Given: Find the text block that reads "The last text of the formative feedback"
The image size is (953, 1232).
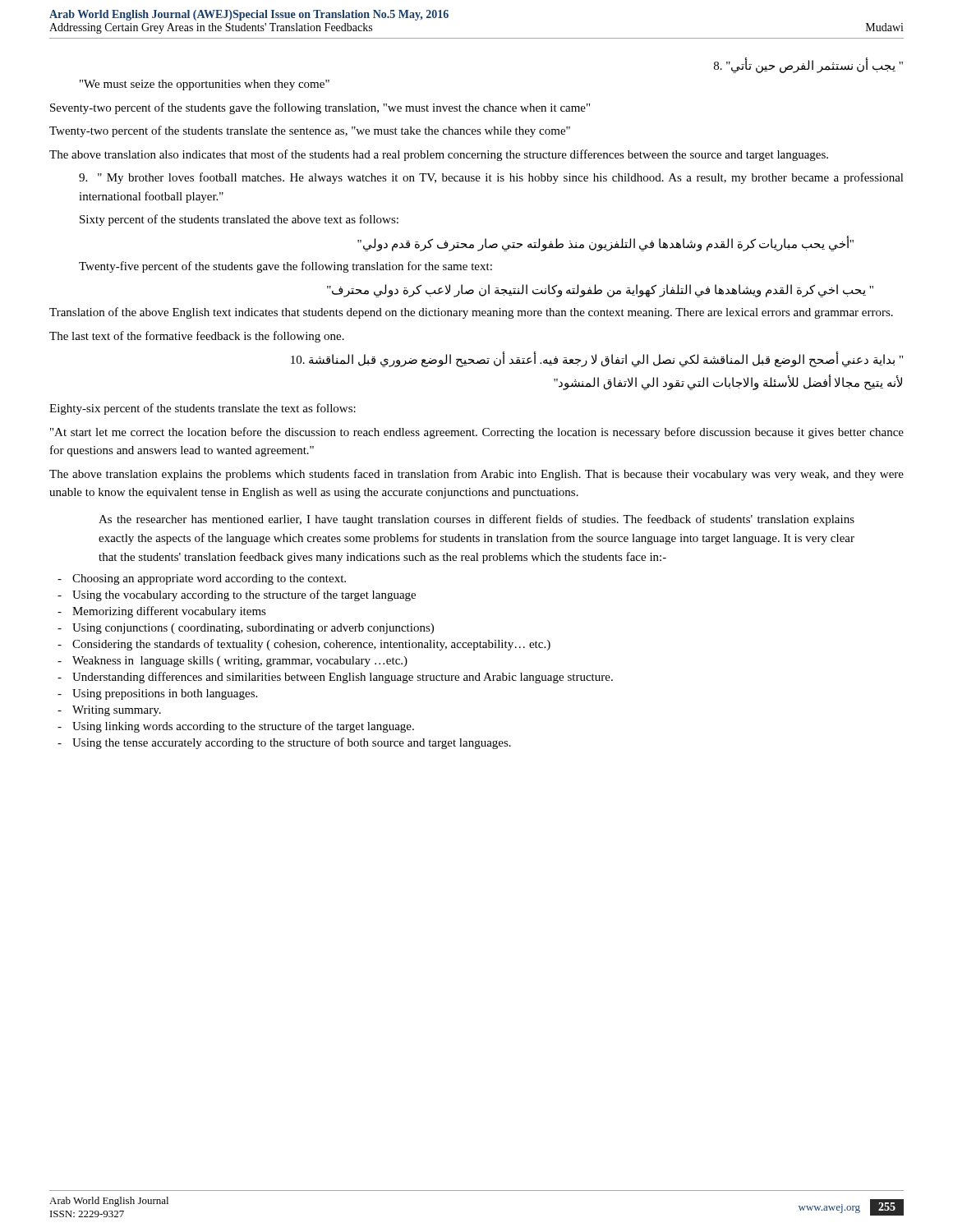Looking at the screenshot, I should [x=197, y=336].
